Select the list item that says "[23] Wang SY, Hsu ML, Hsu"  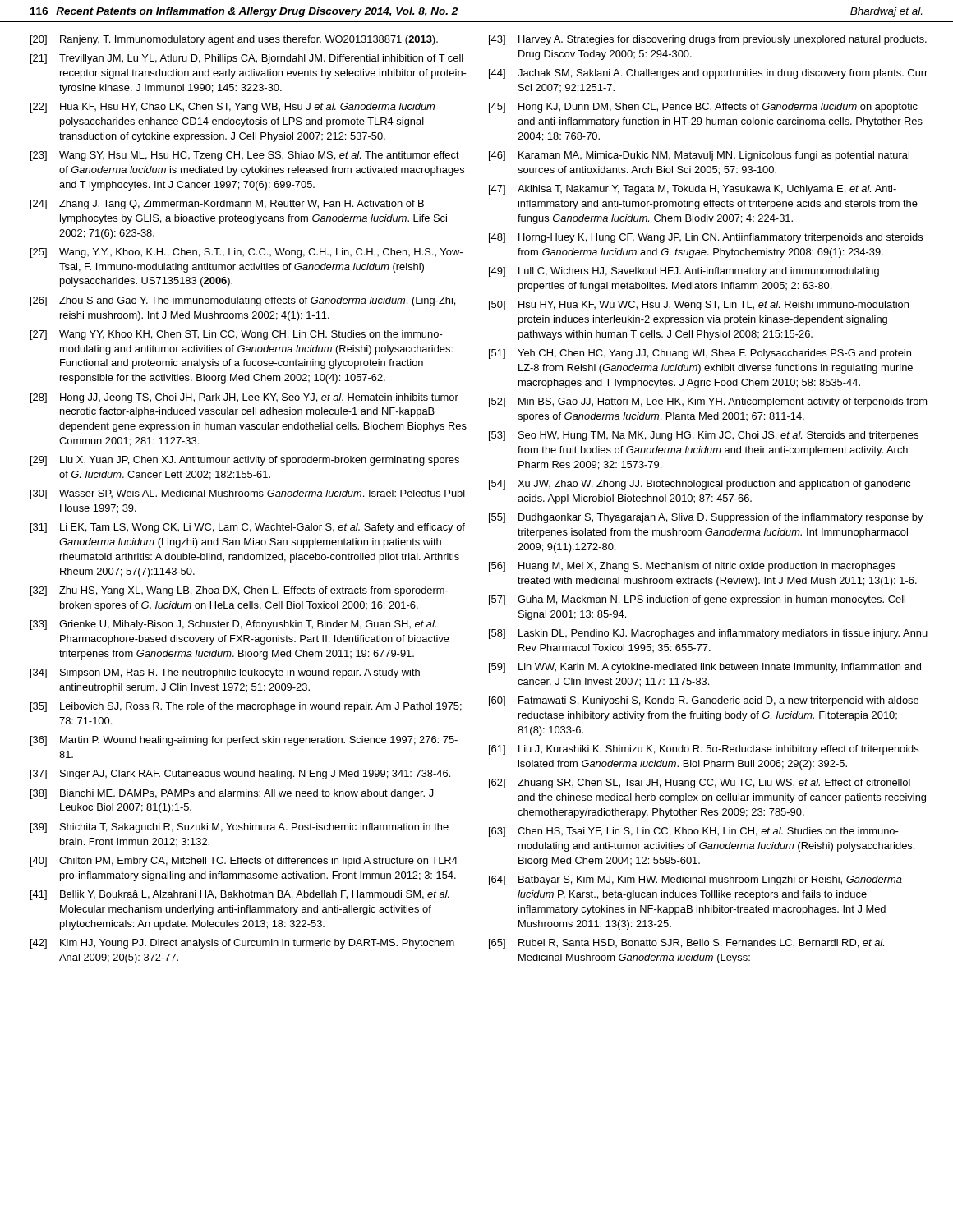pyautogui.click(x=250, y=170)
